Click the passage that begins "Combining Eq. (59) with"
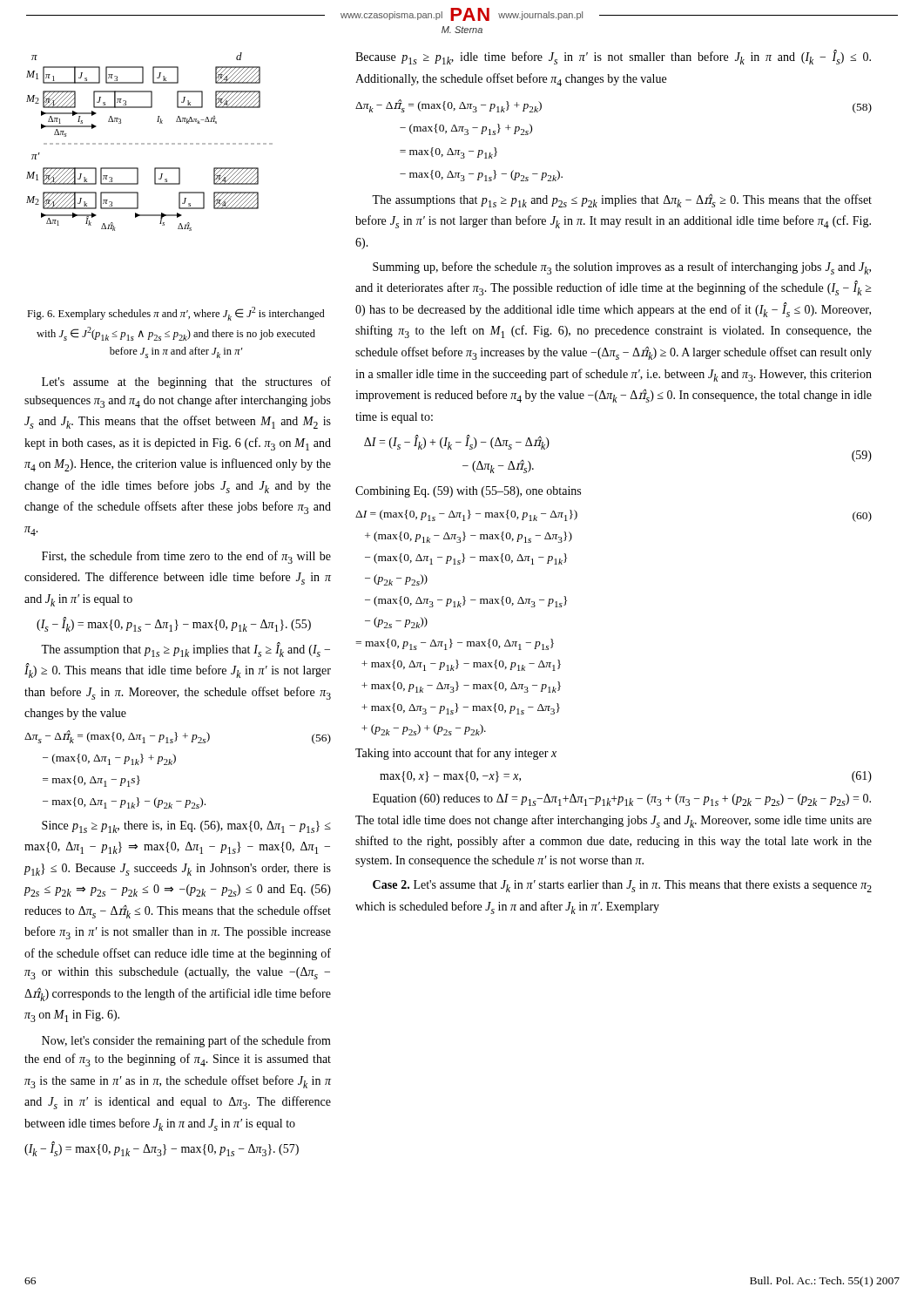The image size is (924, 1307). pos(468,491)
